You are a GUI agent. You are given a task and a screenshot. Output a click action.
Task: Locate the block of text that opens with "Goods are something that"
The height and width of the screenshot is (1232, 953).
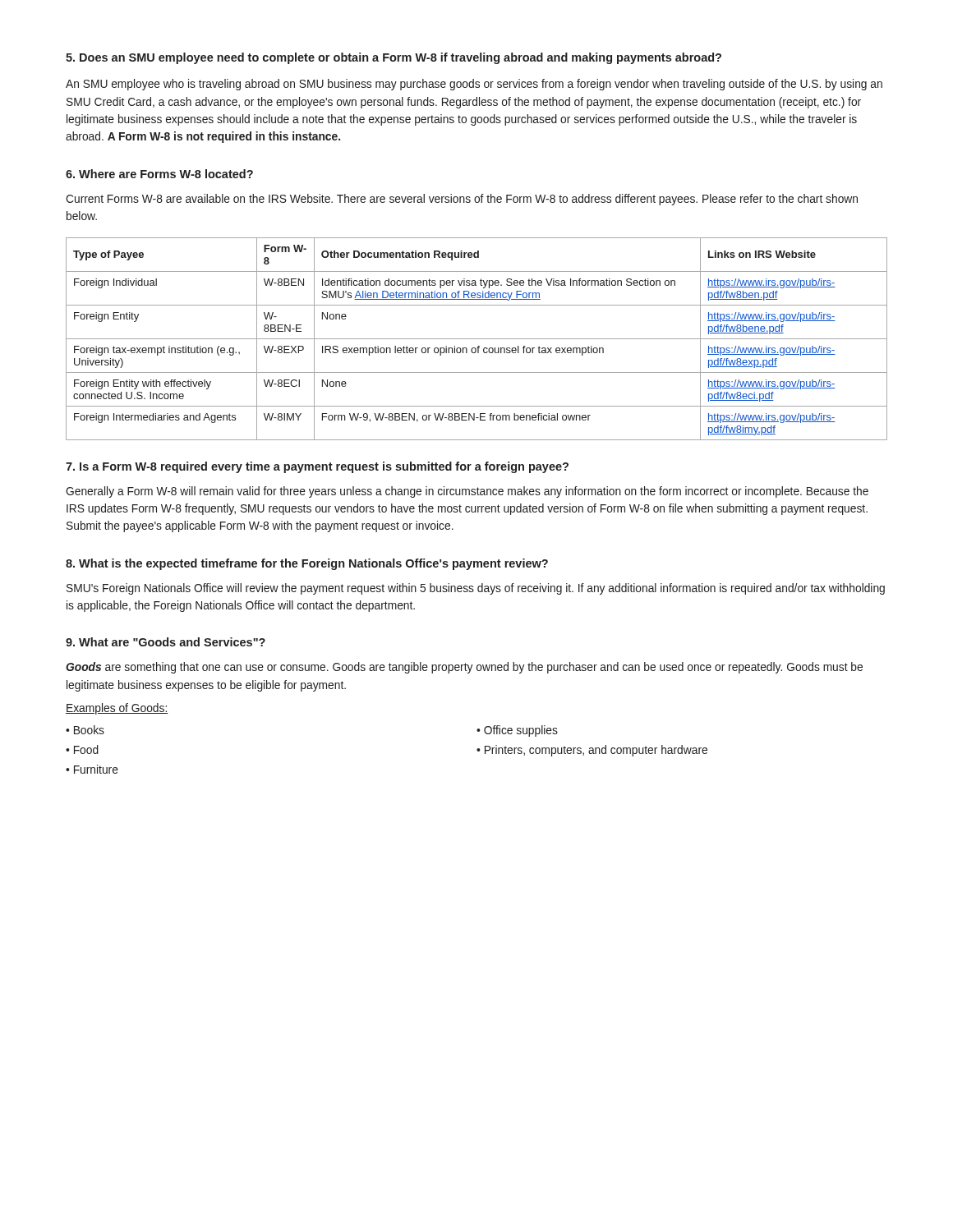pos(464,676)
